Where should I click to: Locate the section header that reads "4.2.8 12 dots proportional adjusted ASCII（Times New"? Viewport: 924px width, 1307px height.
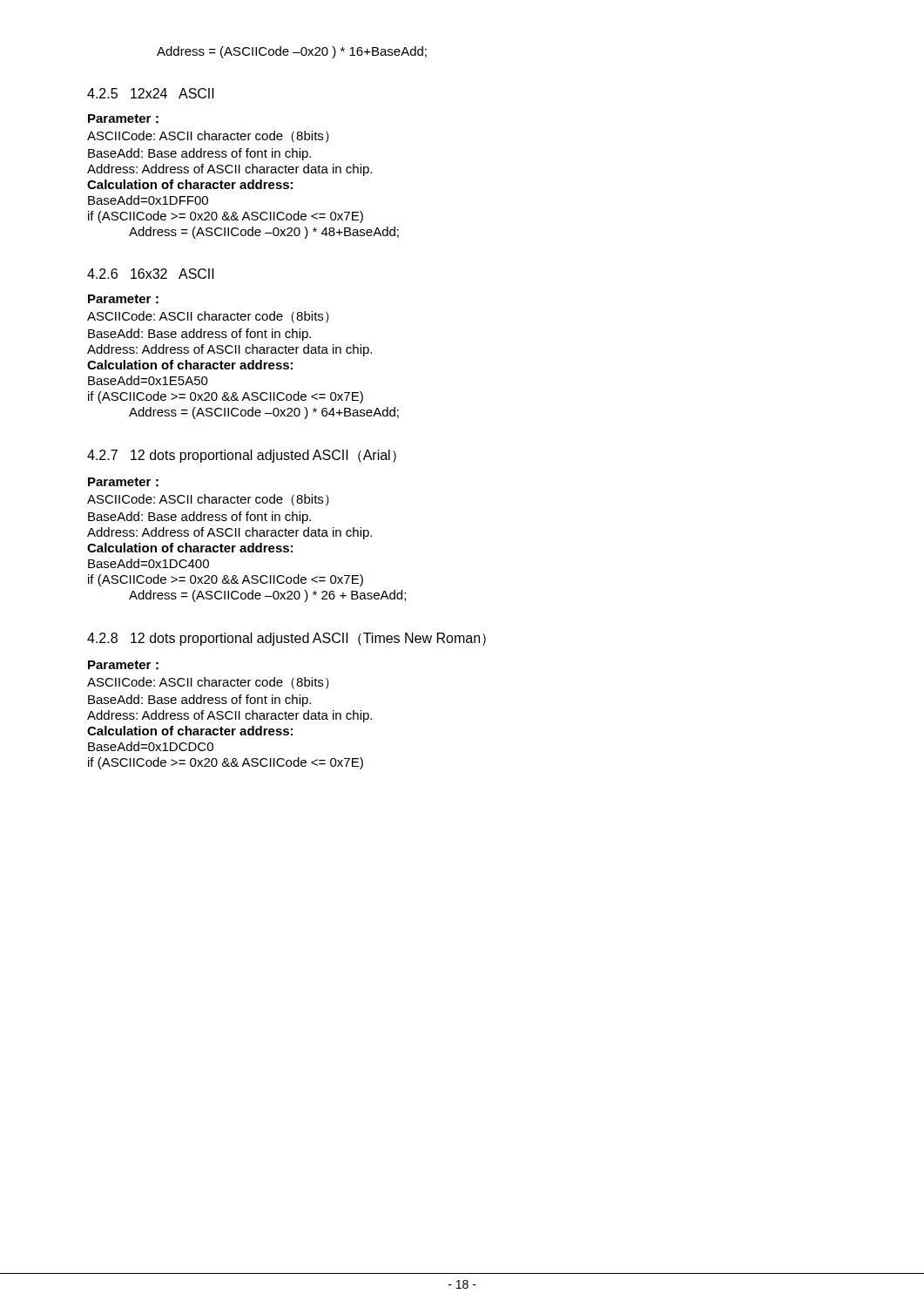(x=291, y=638)
